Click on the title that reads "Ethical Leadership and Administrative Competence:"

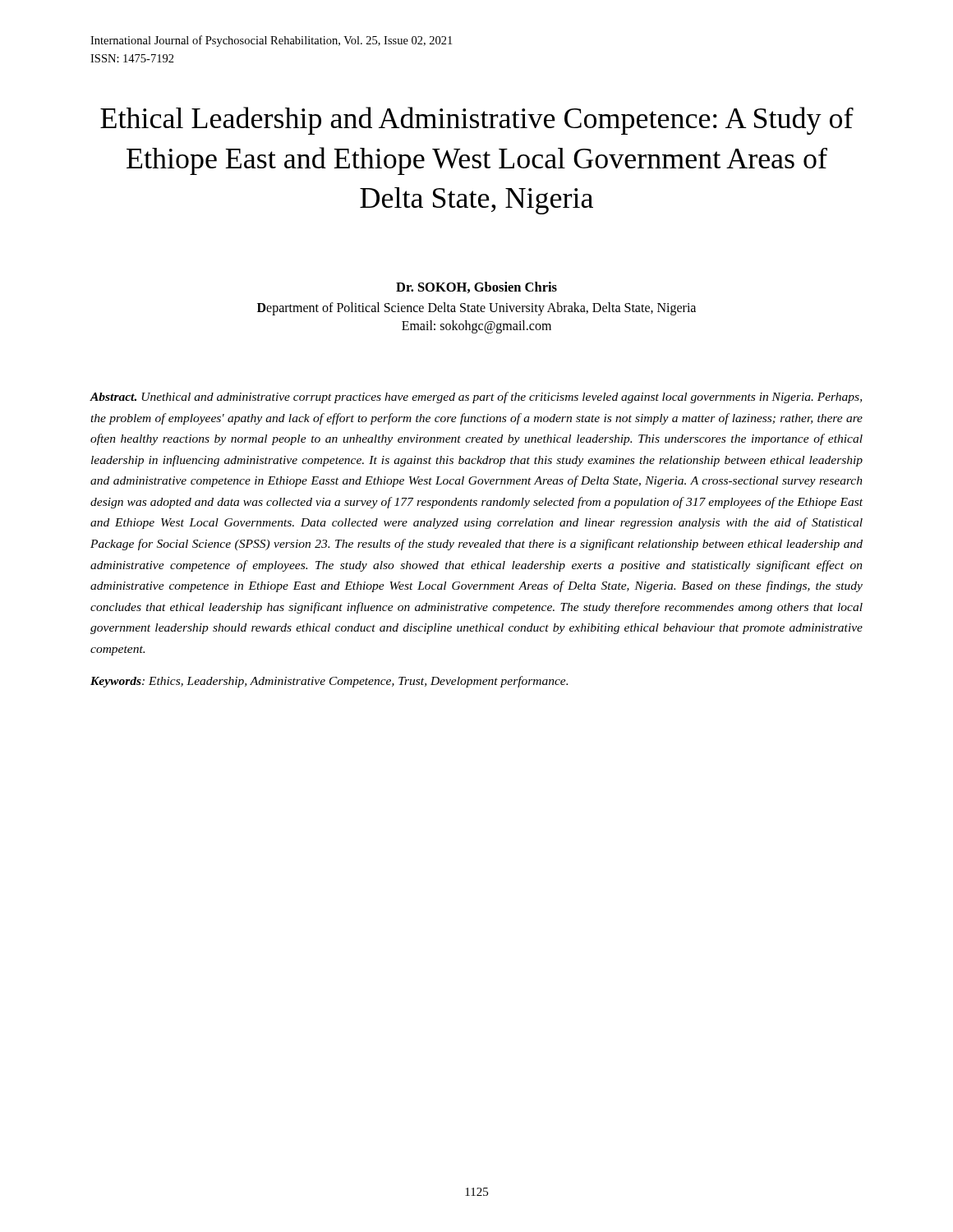pyautogui.click(x=476, y=158)
